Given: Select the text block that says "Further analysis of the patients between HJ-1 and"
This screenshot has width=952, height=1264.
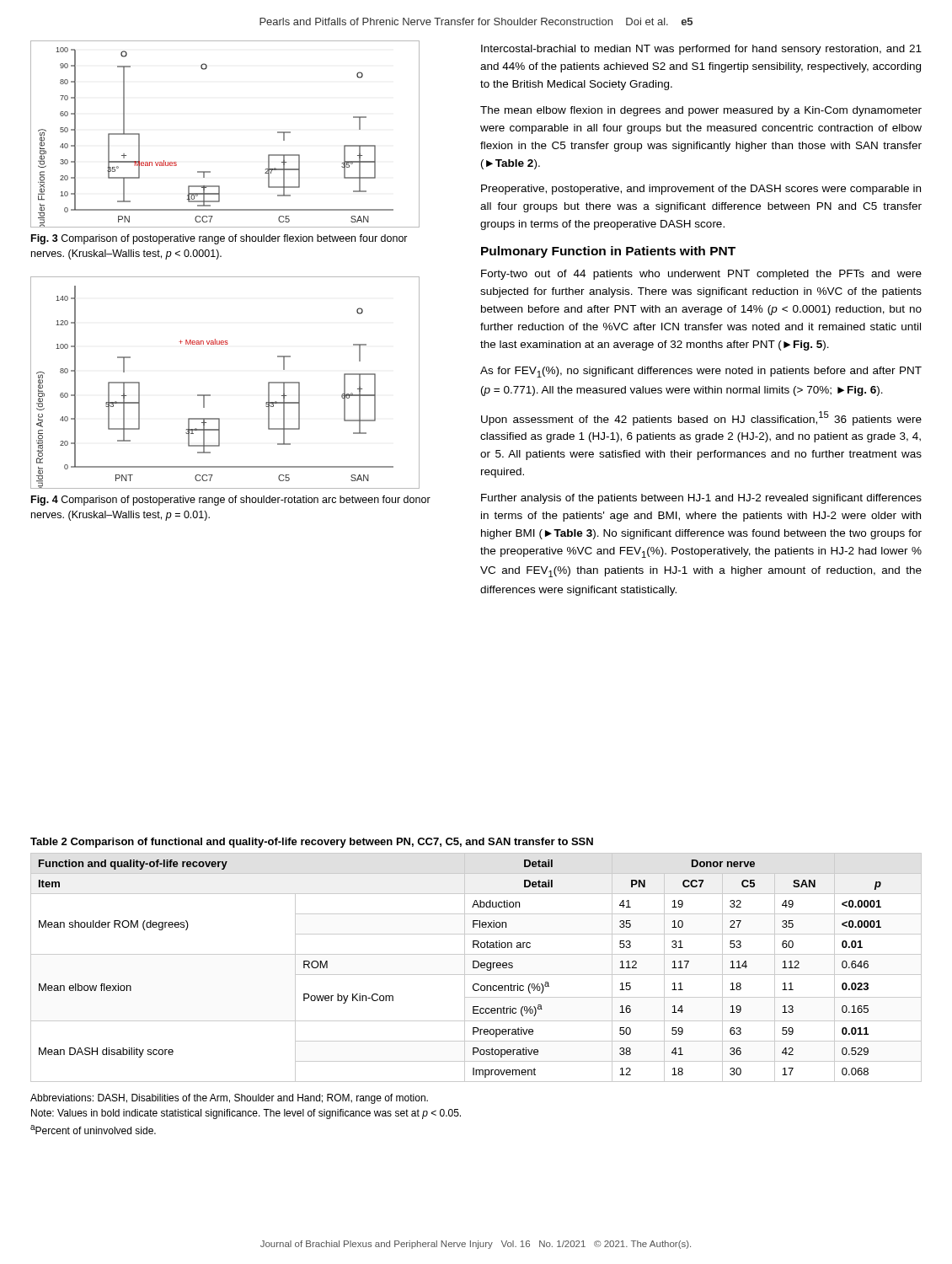Looking at the screenshot, I should (701, 544).
